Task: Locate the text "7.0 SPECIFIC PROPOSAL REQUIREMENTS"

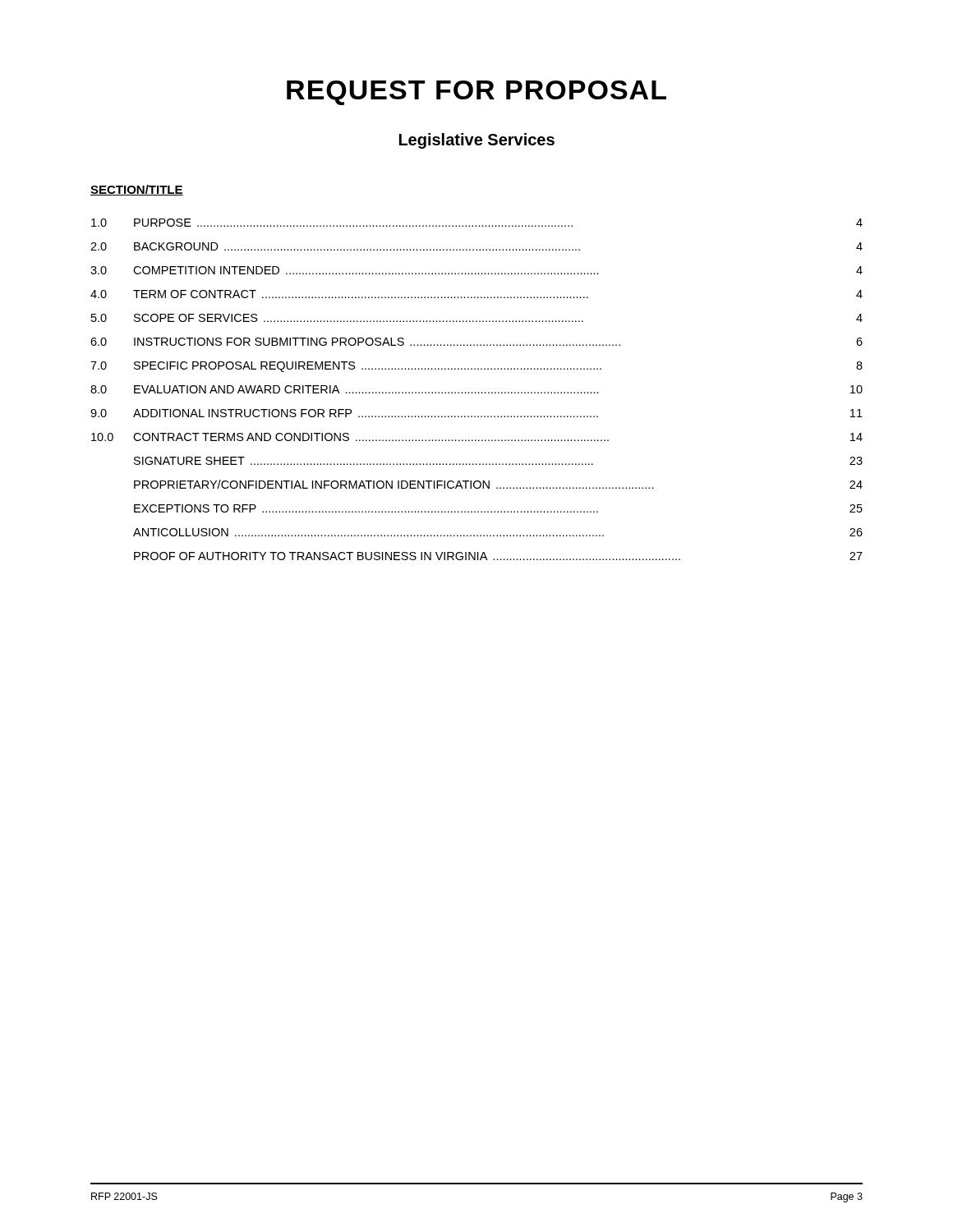Action: click(x=476, y=366)
